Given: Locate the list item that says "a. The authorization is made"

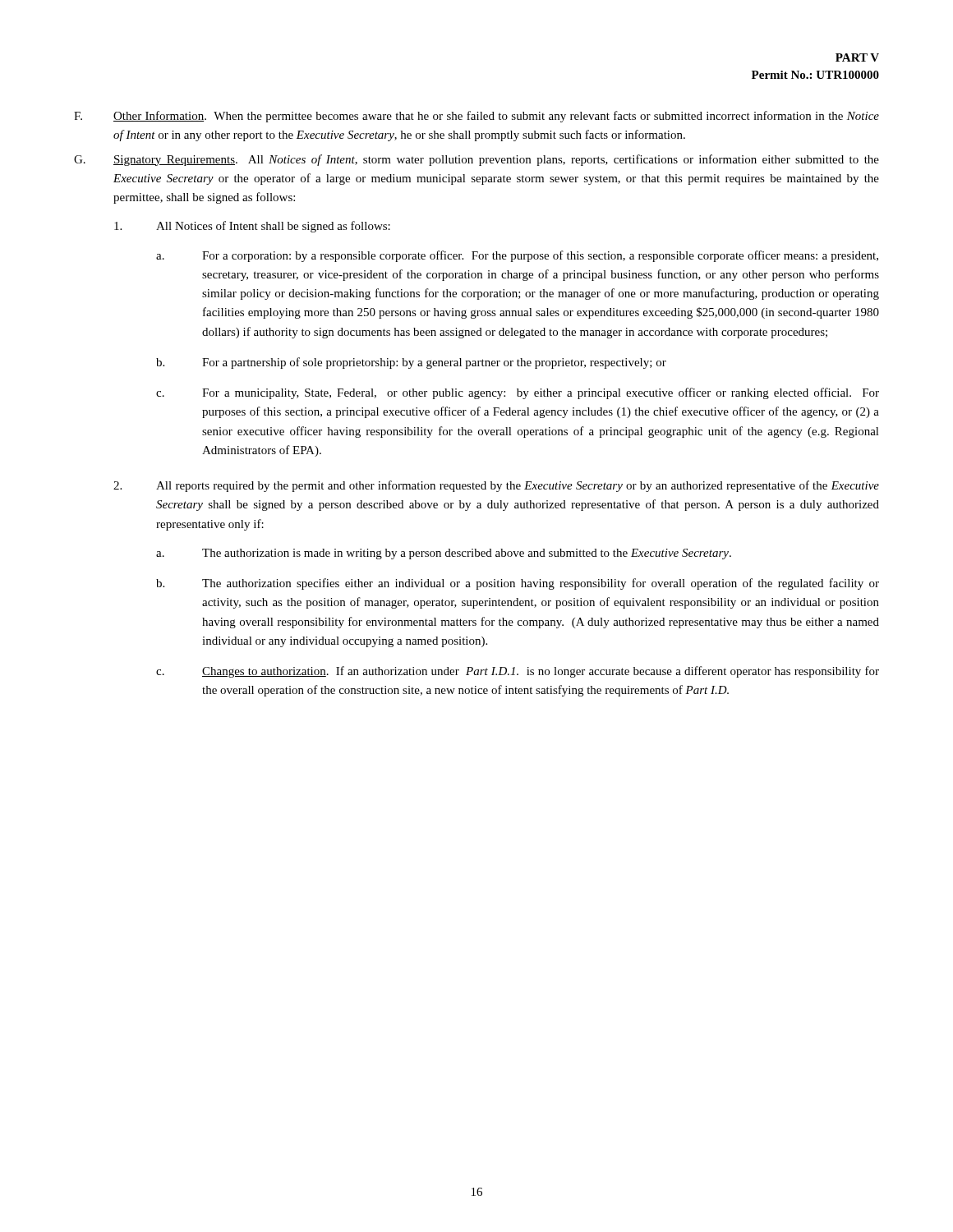Looking at the screenshot, I should point(518,553).
